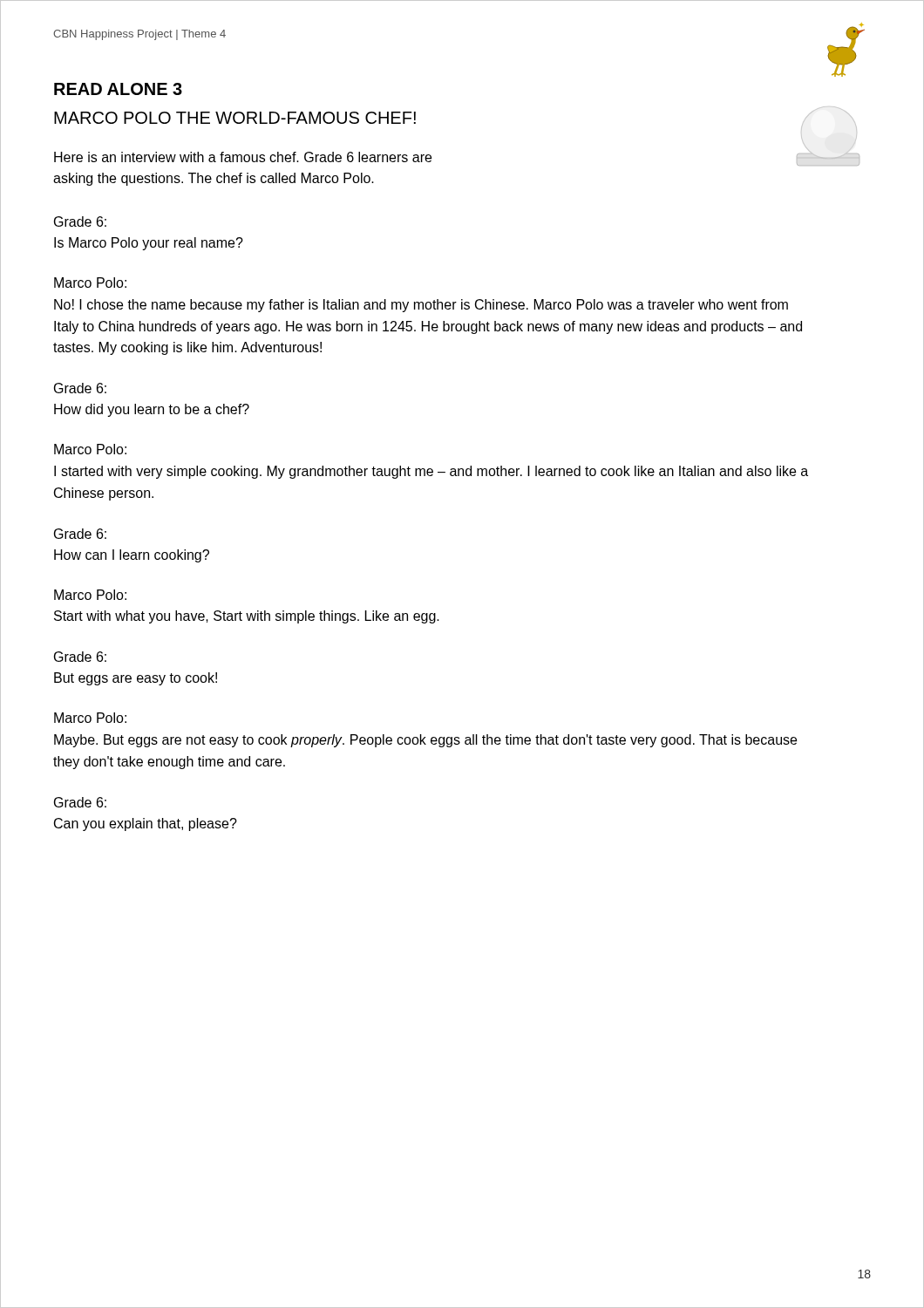Navigate to the text block starting "Grade 6: How can"

(131, 544)
